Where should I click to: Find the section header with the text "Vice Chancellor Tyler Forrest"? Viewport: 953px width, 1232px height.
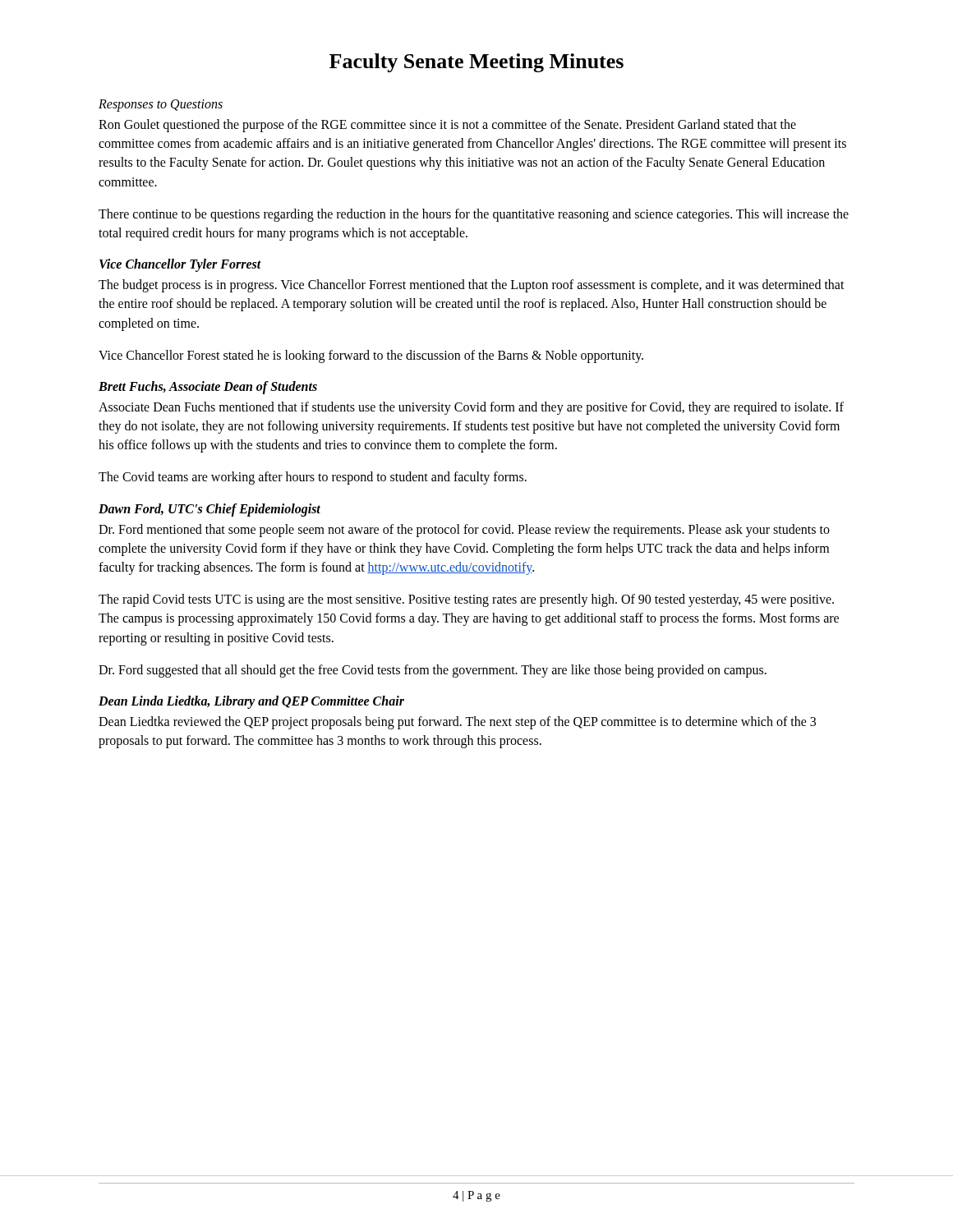click(x=180, y=264)
